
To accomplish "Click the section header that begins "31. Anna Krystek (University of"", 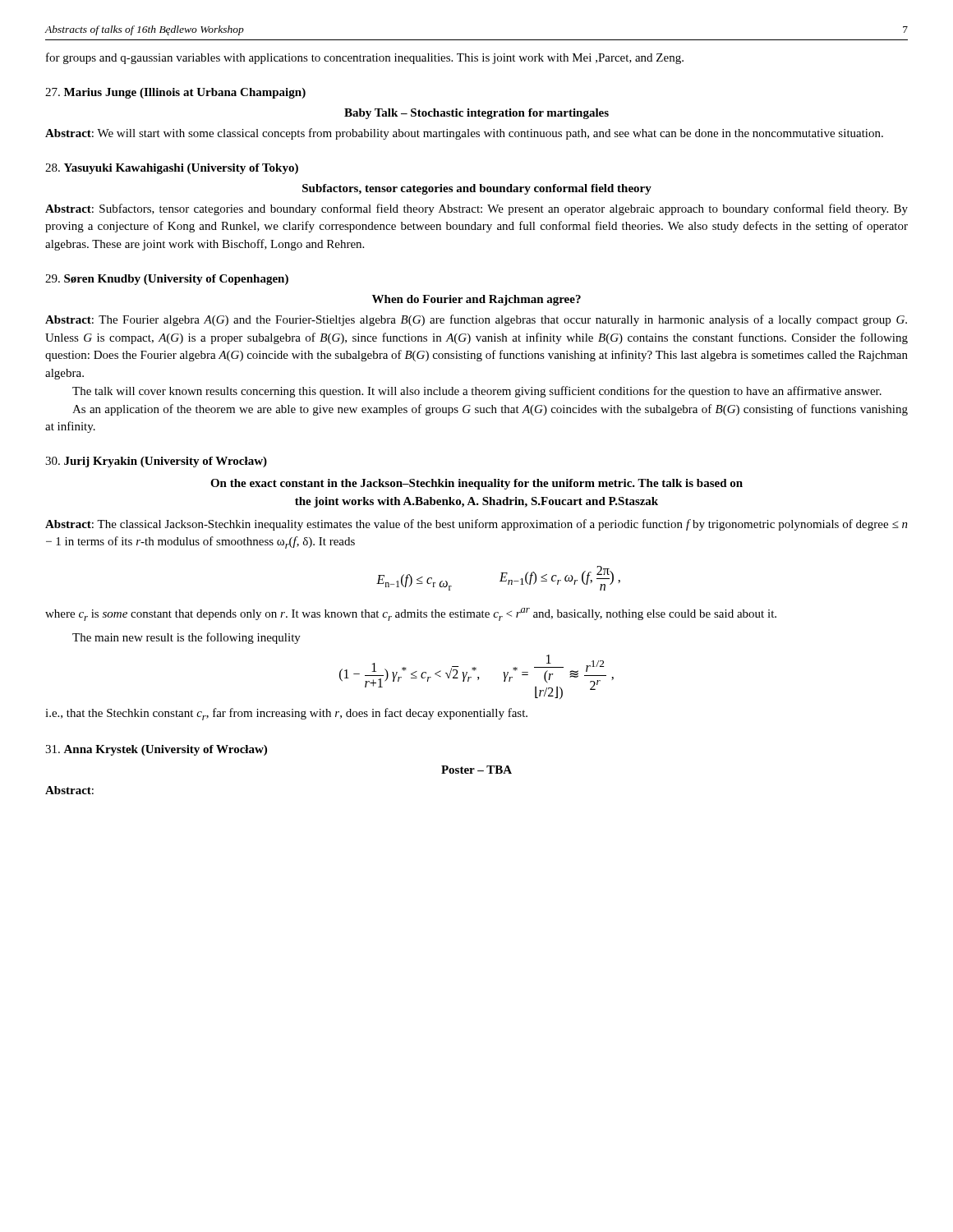I will [x=156, y=750].
